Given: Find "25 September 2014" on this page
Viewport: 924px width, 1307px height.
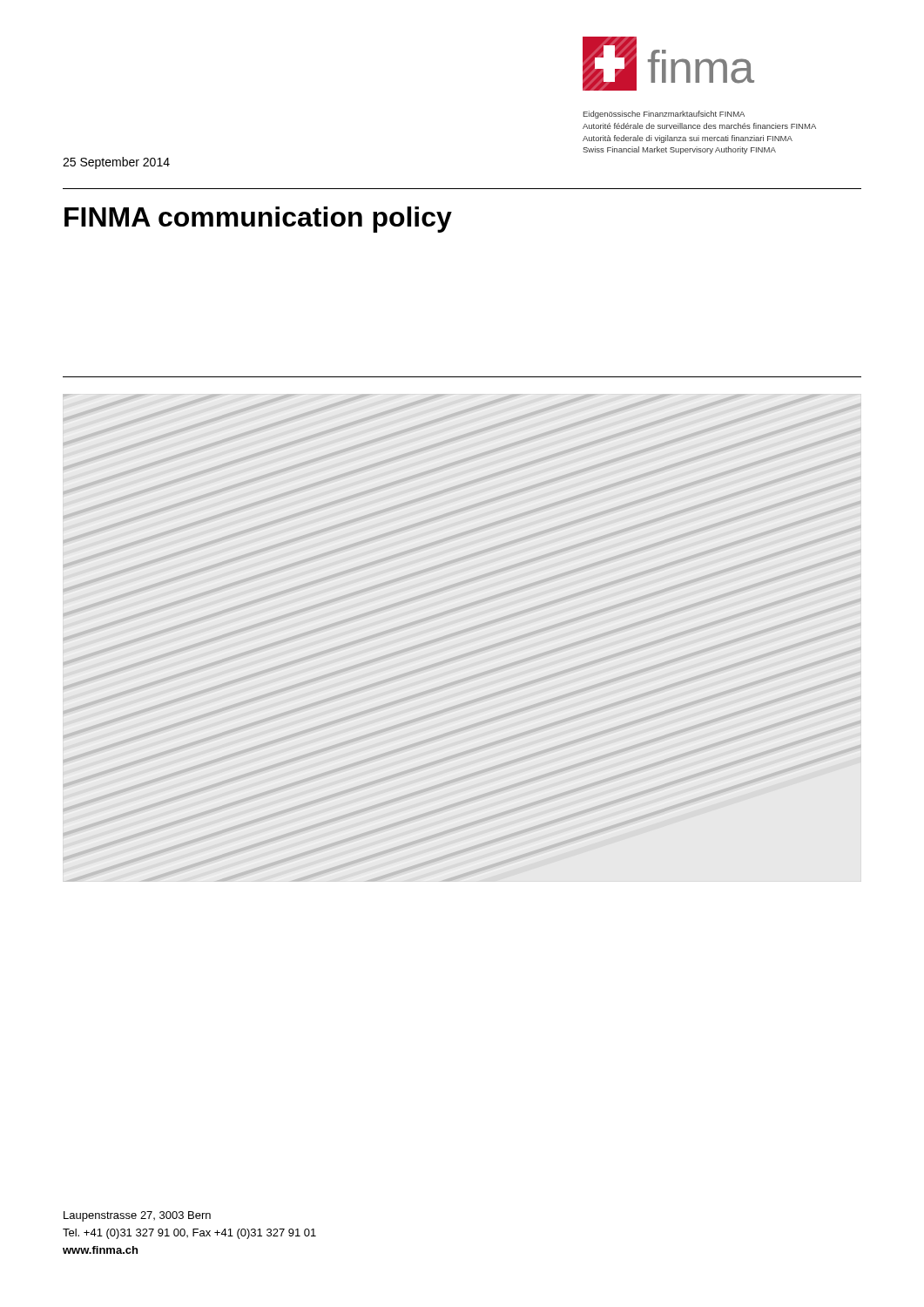Looking at the screenshot, I should [x=116, y=162].
